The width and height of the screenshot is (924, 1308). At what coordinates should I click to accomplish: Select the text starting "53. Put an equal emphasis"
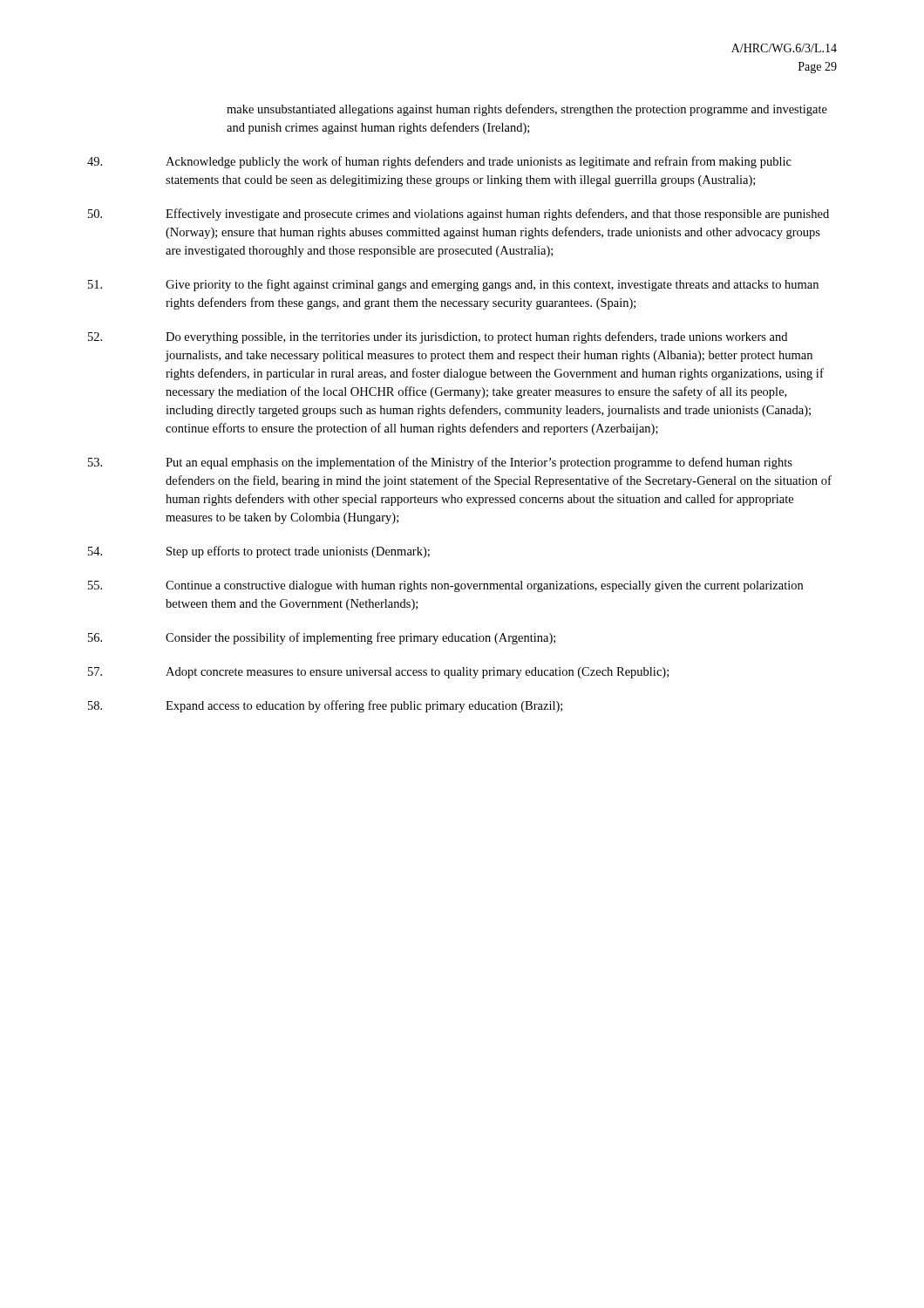[x=462, y=490]
